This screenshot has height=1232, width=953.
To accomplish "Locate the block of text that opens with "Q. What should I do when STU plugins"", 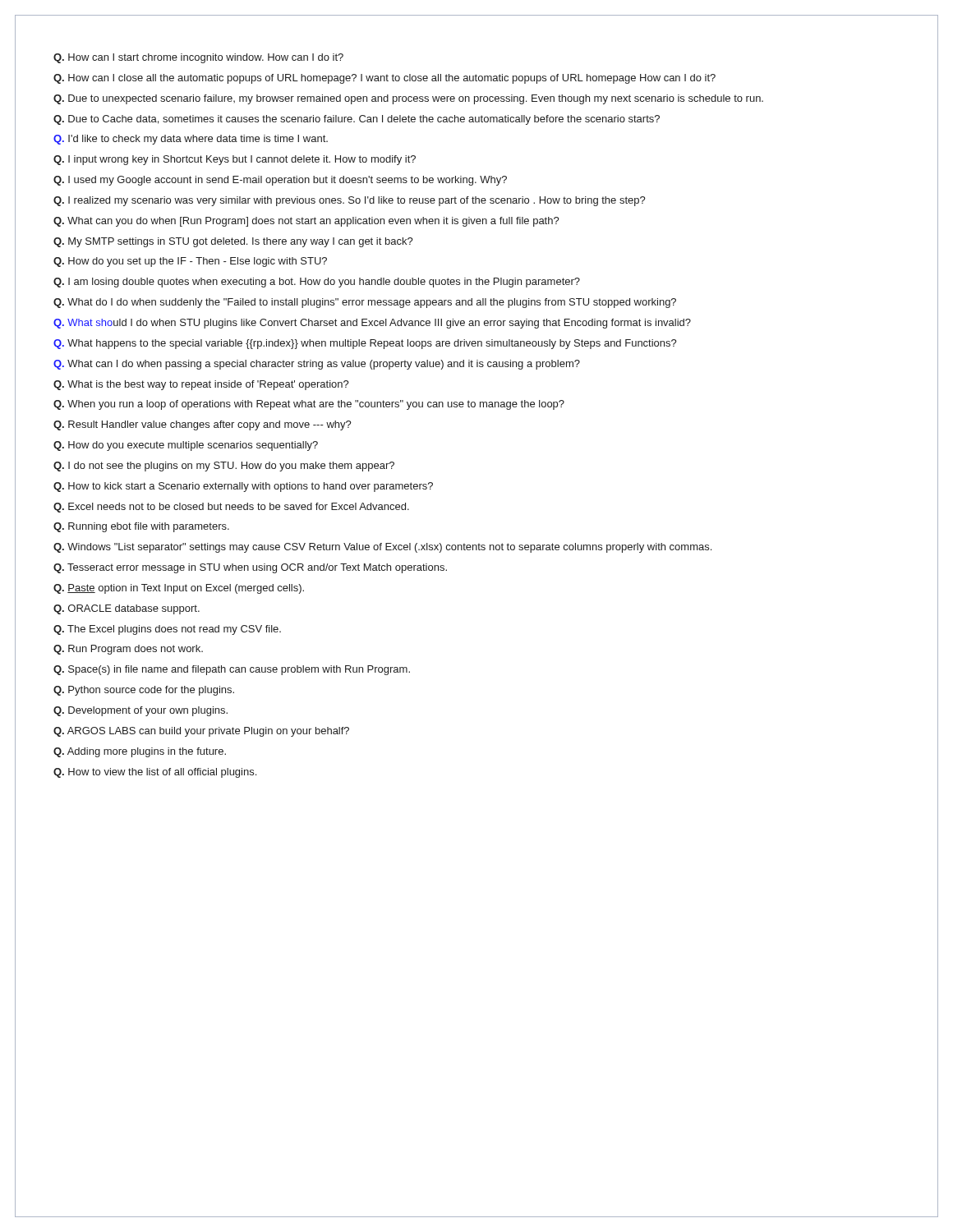I will (372, 322).
